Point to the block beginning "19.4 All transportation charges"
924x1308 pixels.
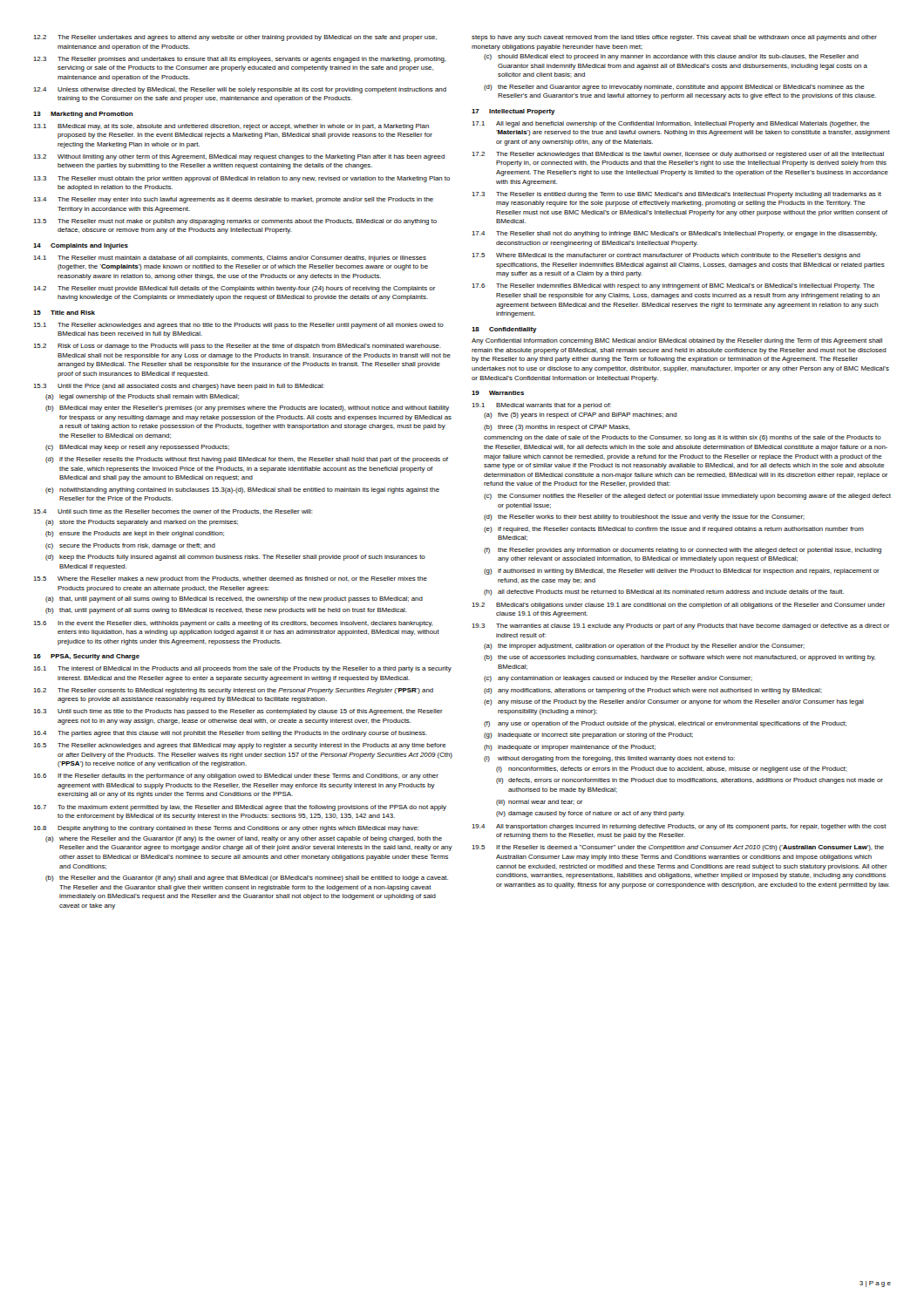click(681, 831)
